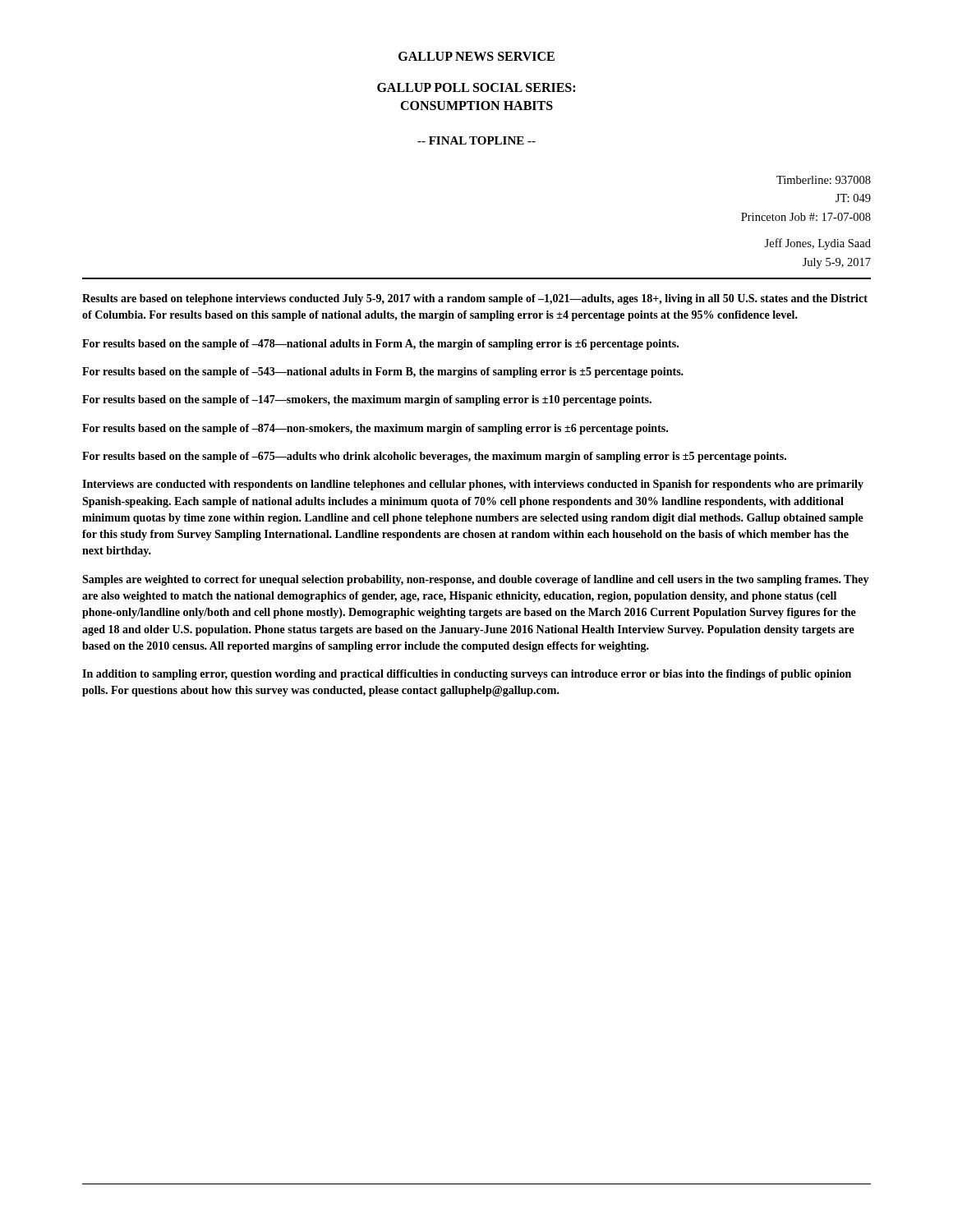Screen dimensions: 1232x953
Task: Locate the text block starting "GALLUP POLL SOCIAL SERIES:CONSUMPTION HABITS"
Action: click(476, 97)
